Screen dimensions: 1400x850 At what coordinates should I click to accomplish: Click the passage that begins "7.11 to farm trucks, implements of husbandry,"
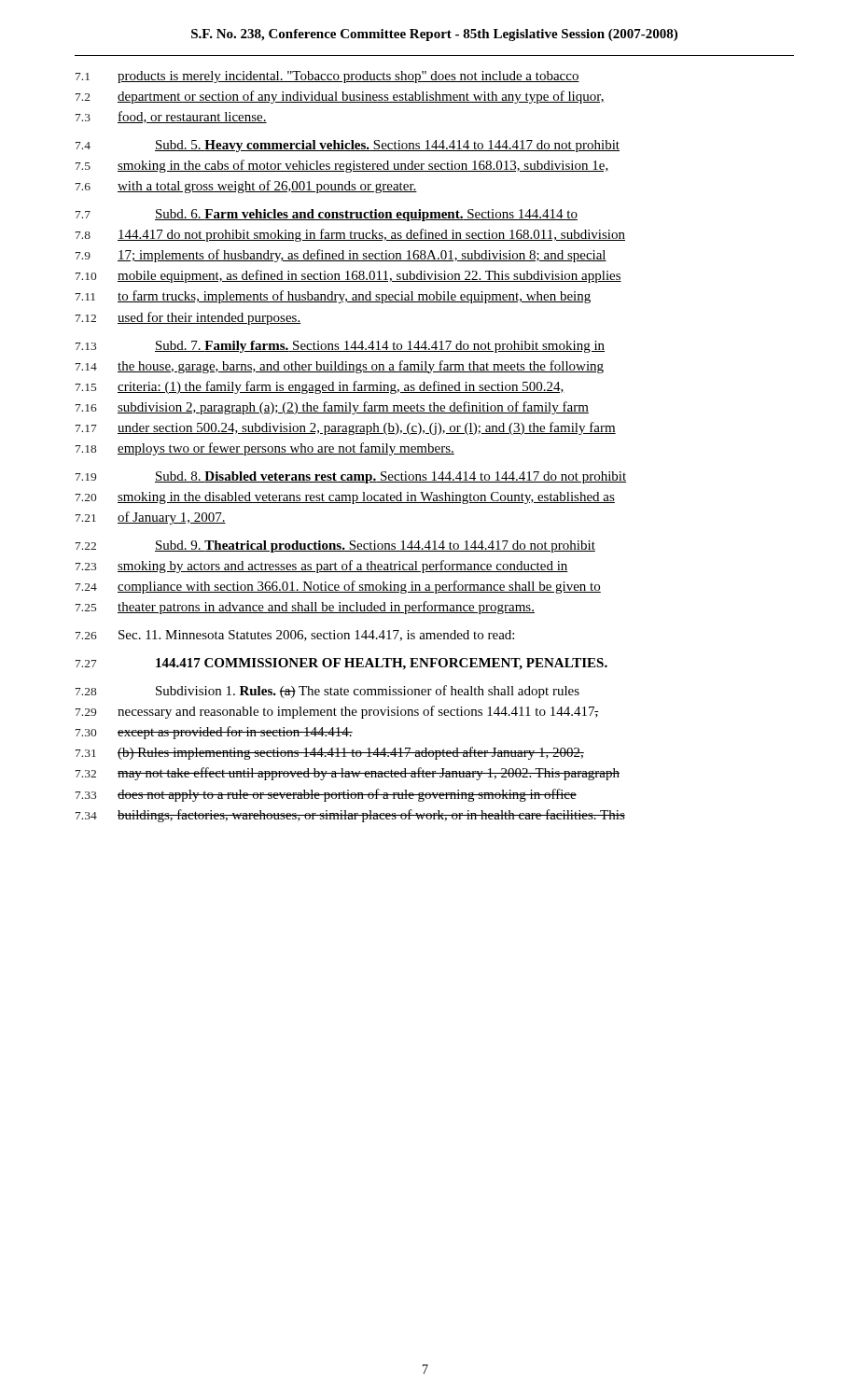[x=434, y=296]
